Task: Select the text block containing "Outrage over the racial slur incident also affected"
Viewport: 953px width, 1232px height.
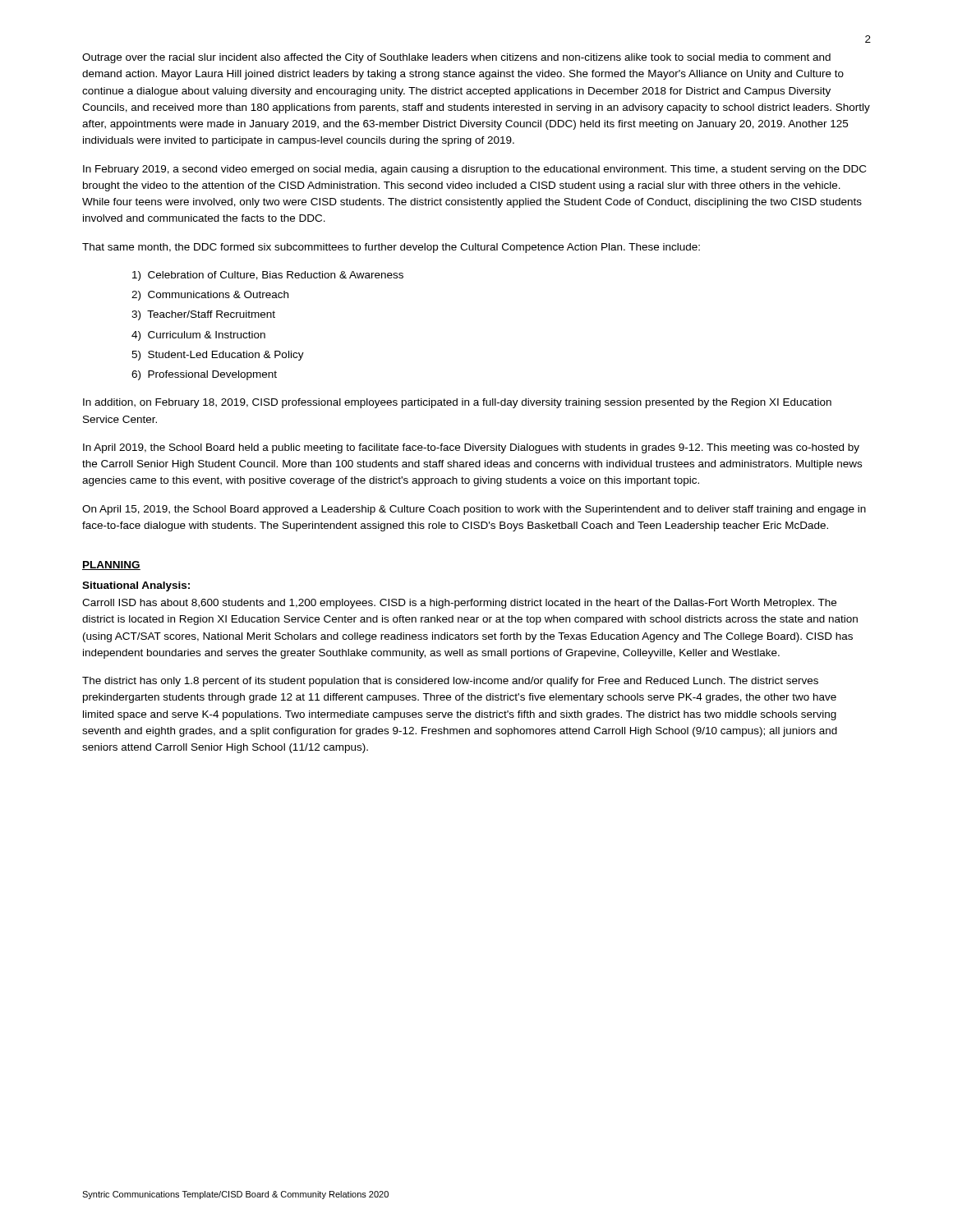Action: (x=476, y=99)
